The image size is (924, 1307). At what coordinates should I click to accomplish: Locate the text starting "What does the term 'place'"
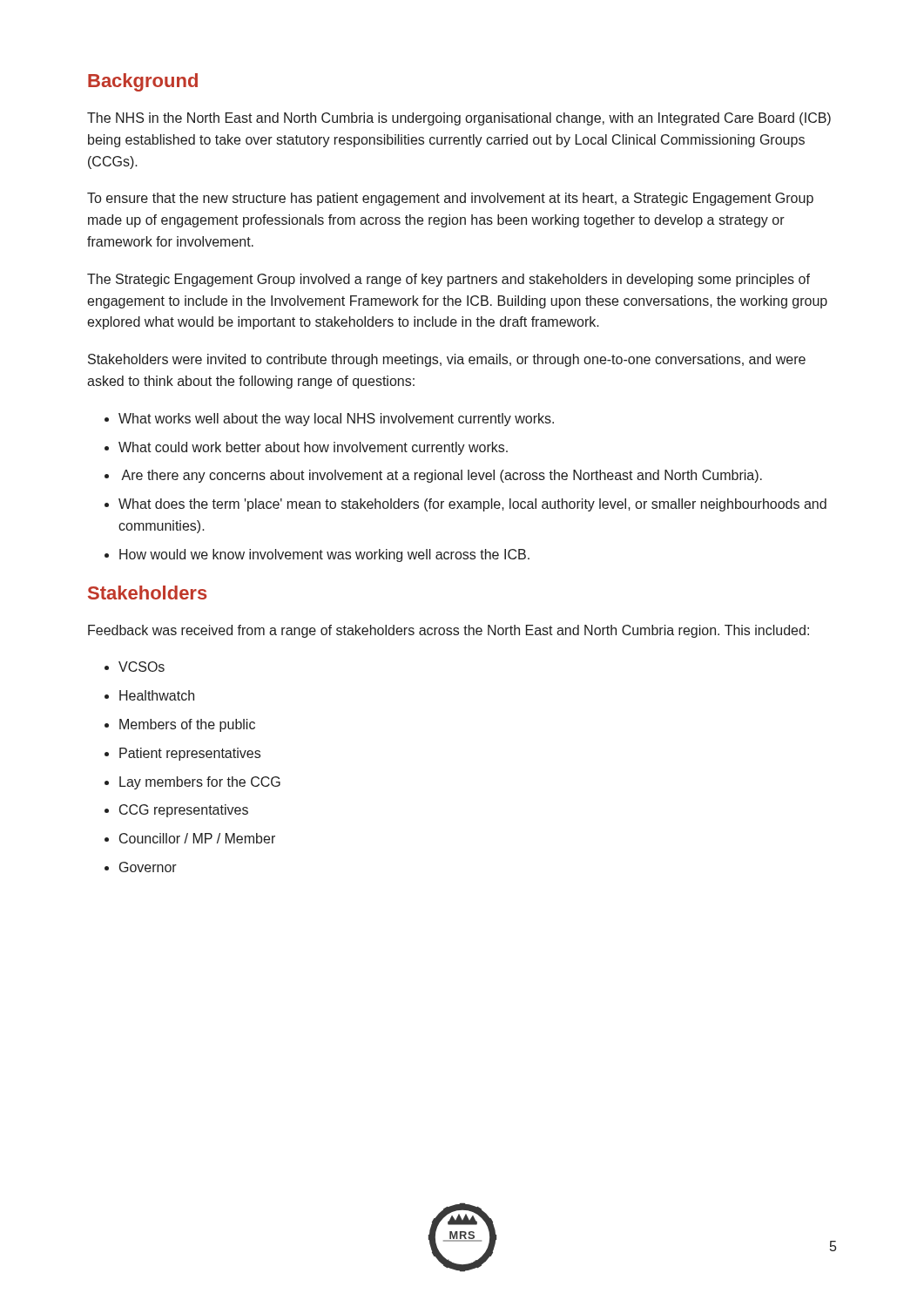[x=473, y=515]
